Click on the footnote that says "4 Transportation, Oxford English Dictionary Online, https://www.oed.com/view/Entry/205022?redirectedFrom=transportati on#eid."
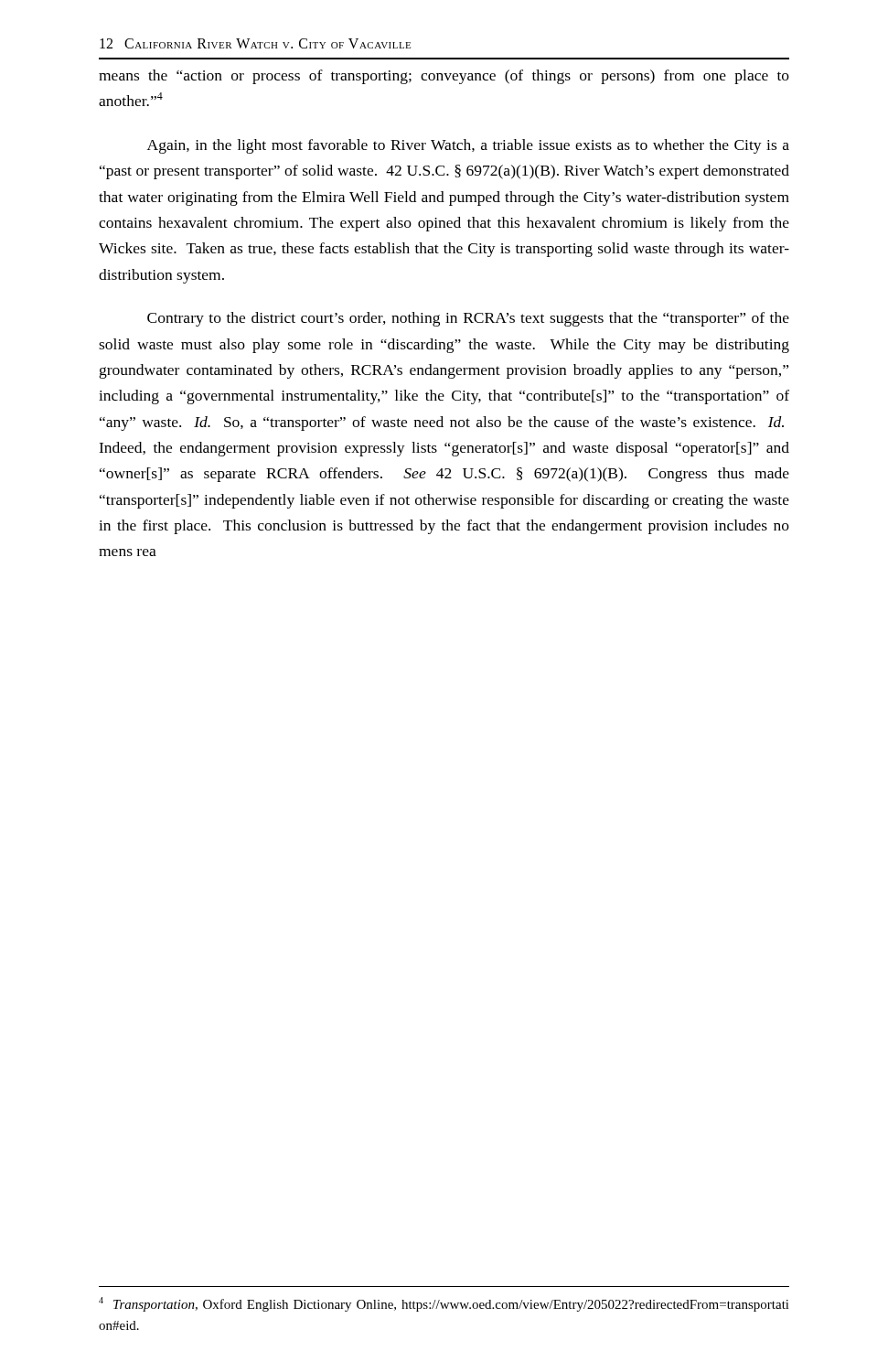 [x=444, y=1315]
